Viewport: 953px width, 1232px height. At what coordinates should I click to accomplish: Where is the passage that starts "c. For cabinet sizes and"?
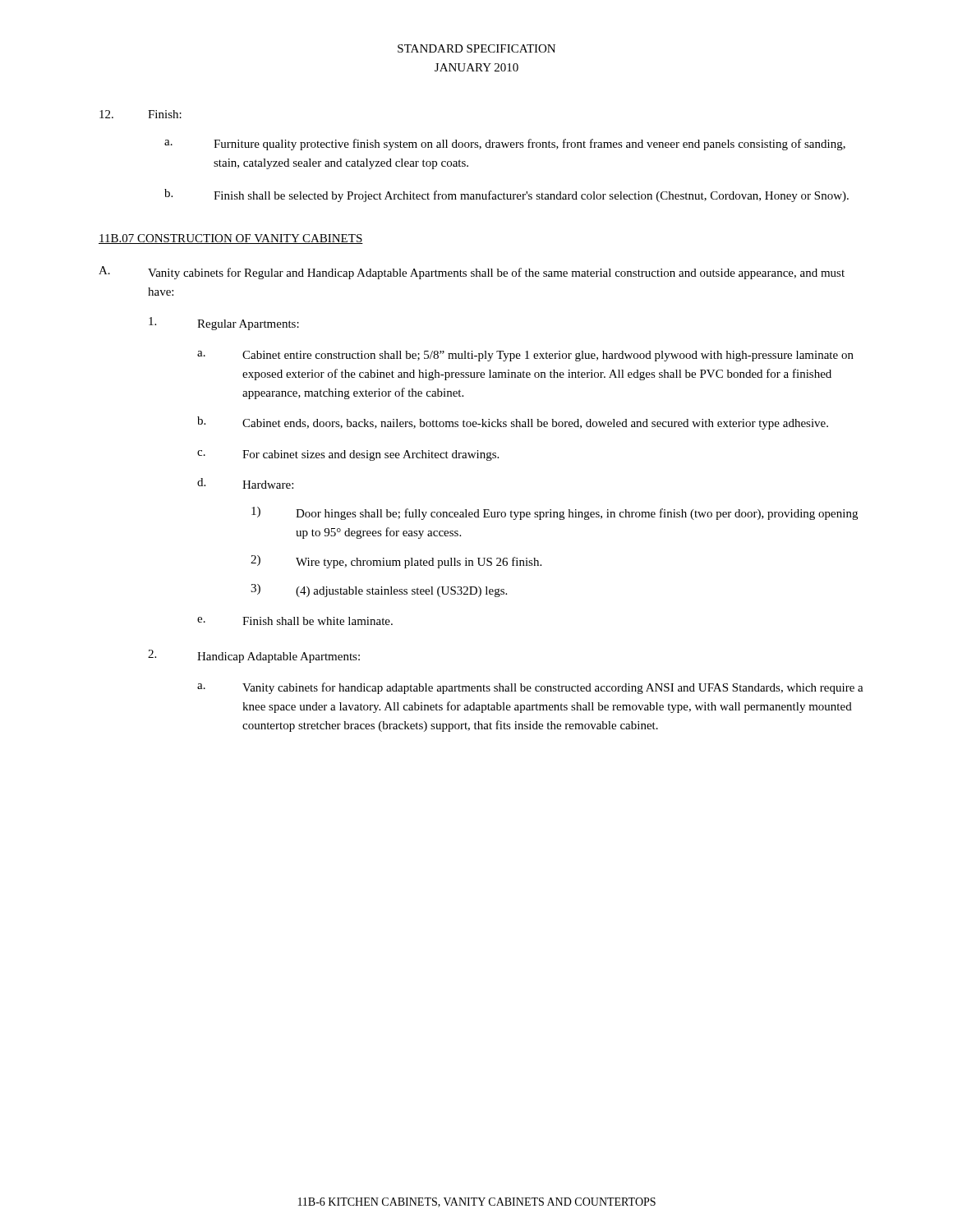348,455
